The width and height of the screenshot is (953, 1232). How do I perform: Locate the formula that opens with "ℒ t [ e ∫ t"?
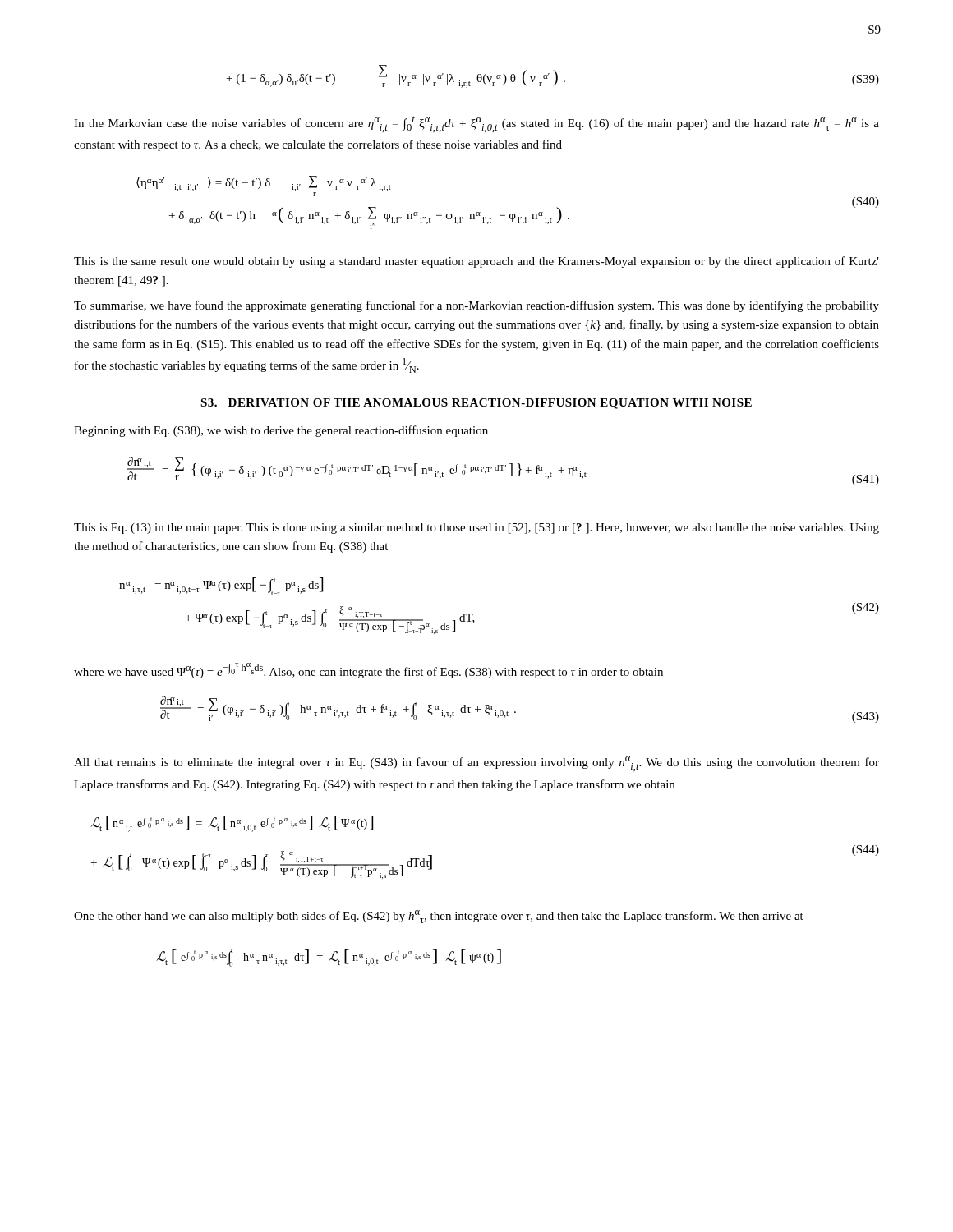[x=476, y=967]
